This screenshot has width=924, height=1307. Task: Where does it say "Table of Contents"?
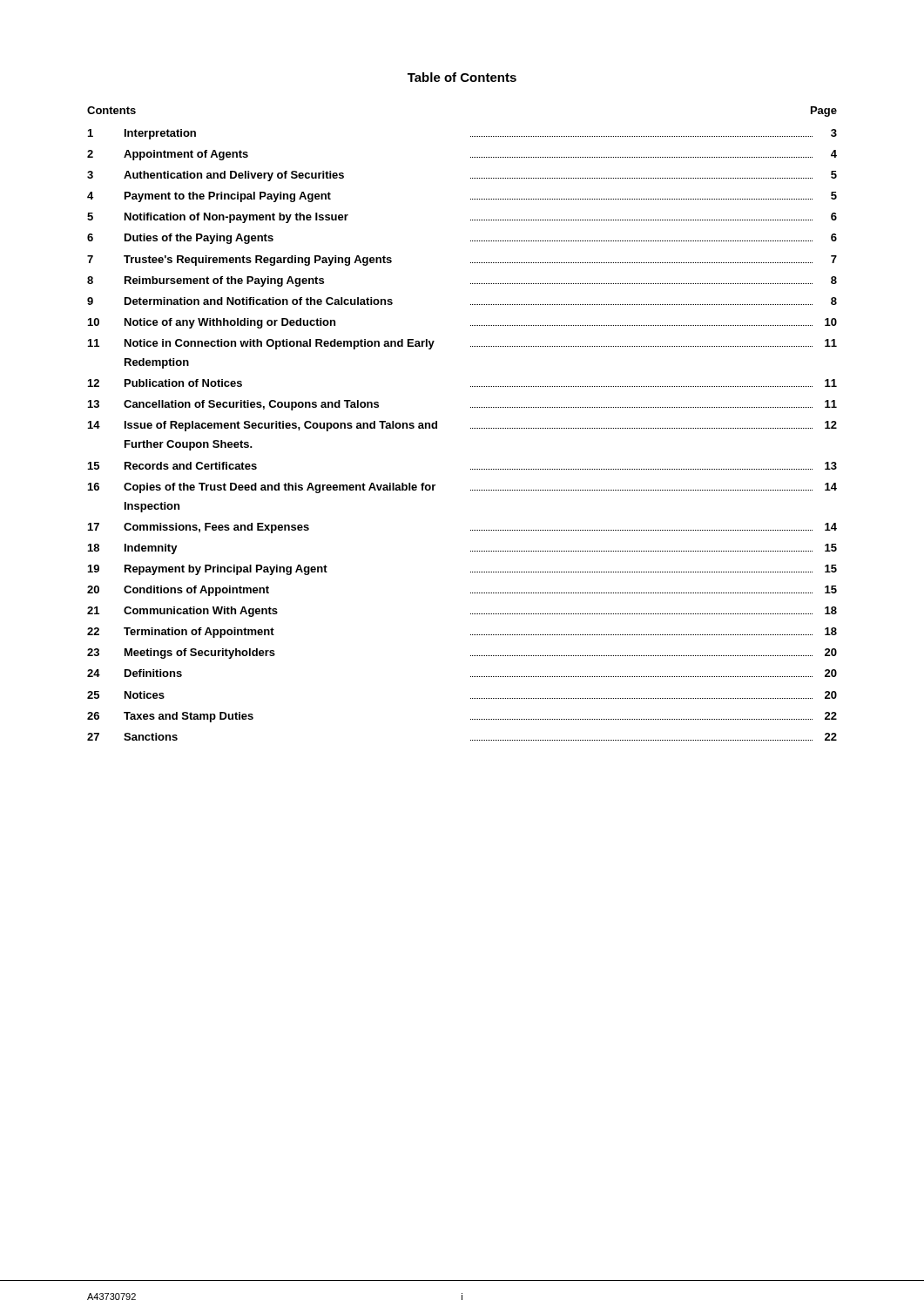tap(462, 77)
